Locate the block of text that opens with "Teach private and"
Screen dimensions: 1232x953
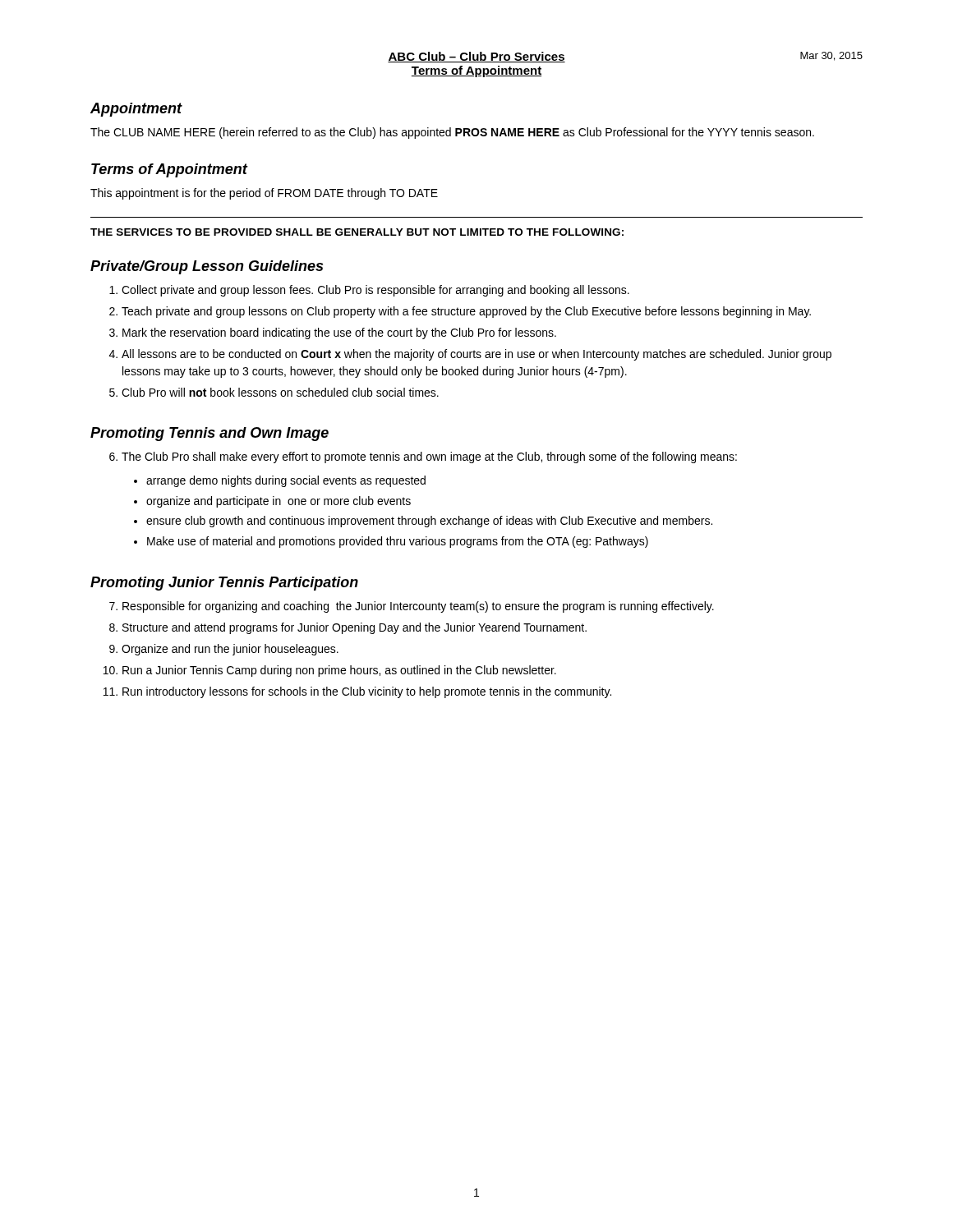pyautogui.click(x=467, y=311)
